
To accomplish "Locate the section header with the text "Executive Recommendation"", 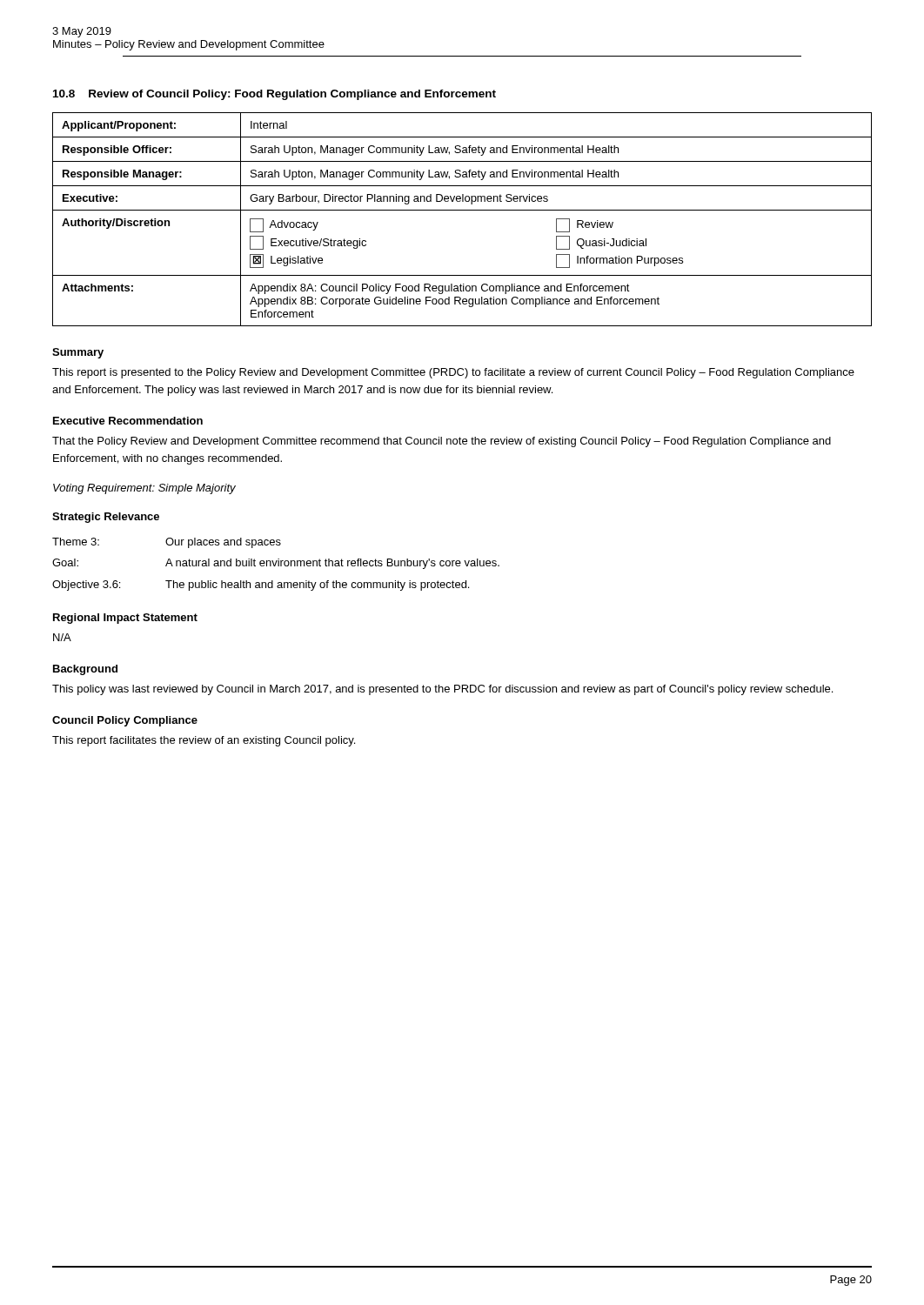I will click(x=128, y=421).
